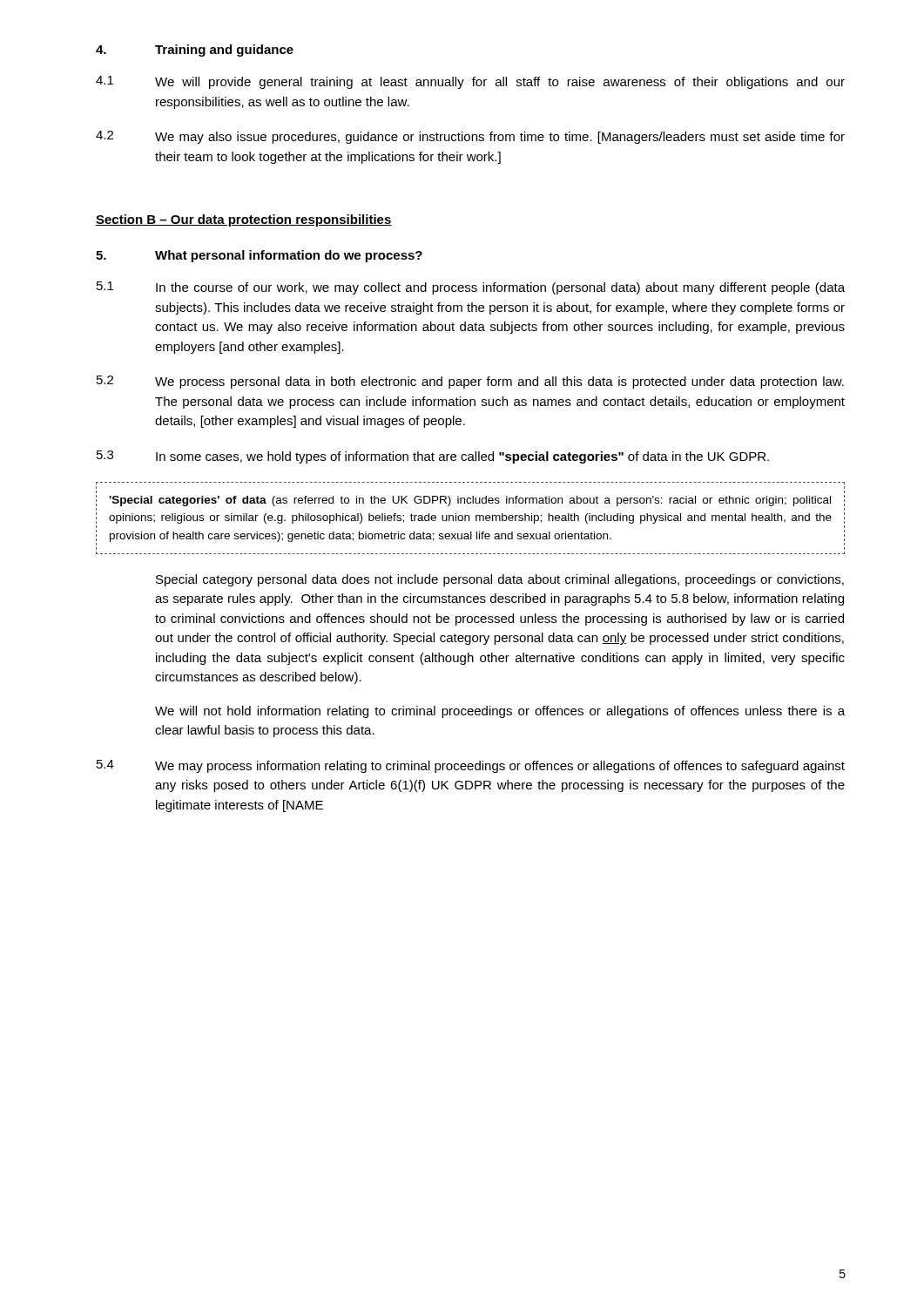924x1307 pixels.
Task: Click on the text block that says "We will not hold information relating to criminal"
Action: (500, 720)
